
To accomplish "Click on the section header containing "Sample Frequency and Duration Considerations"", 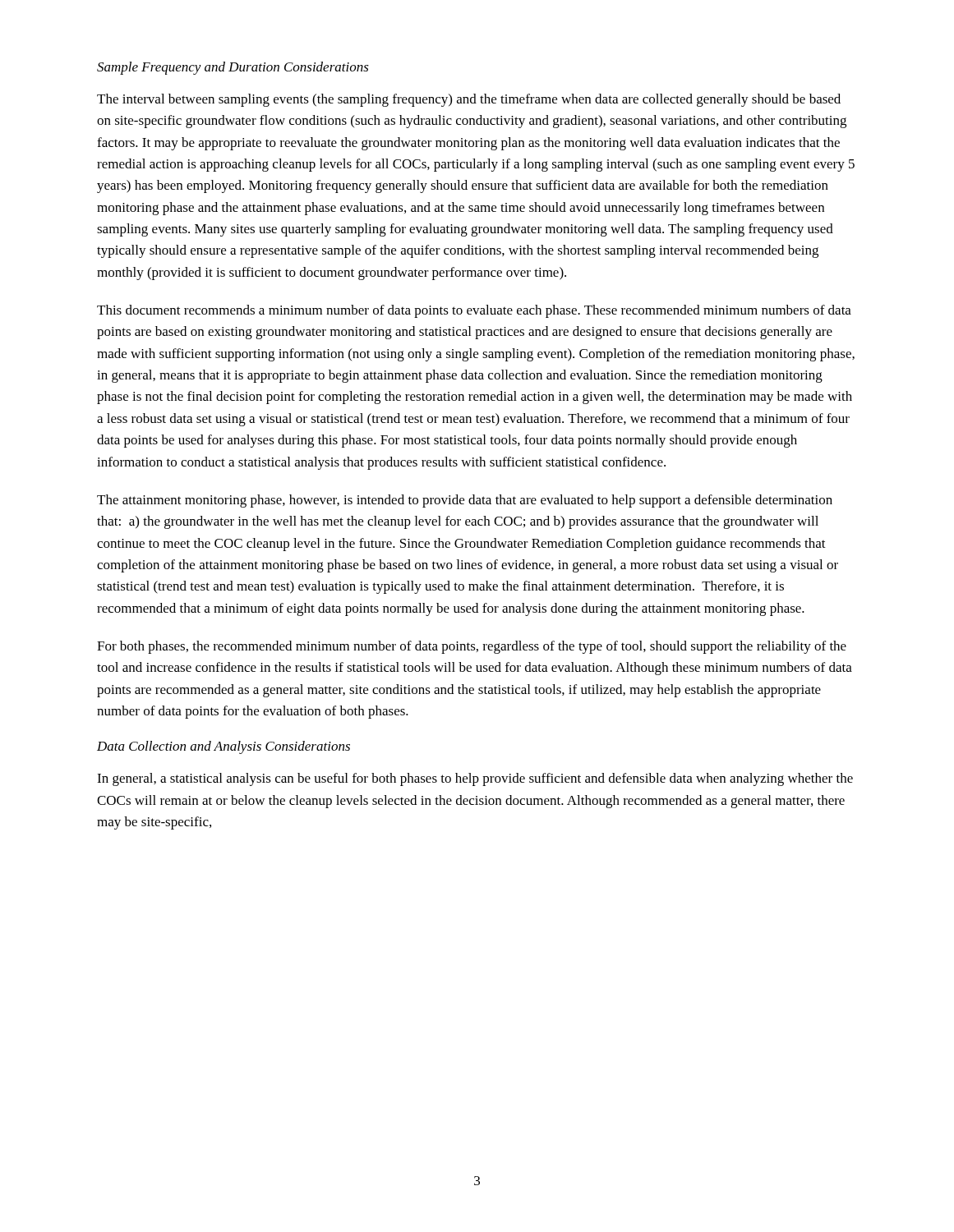I will coord(233,67).
